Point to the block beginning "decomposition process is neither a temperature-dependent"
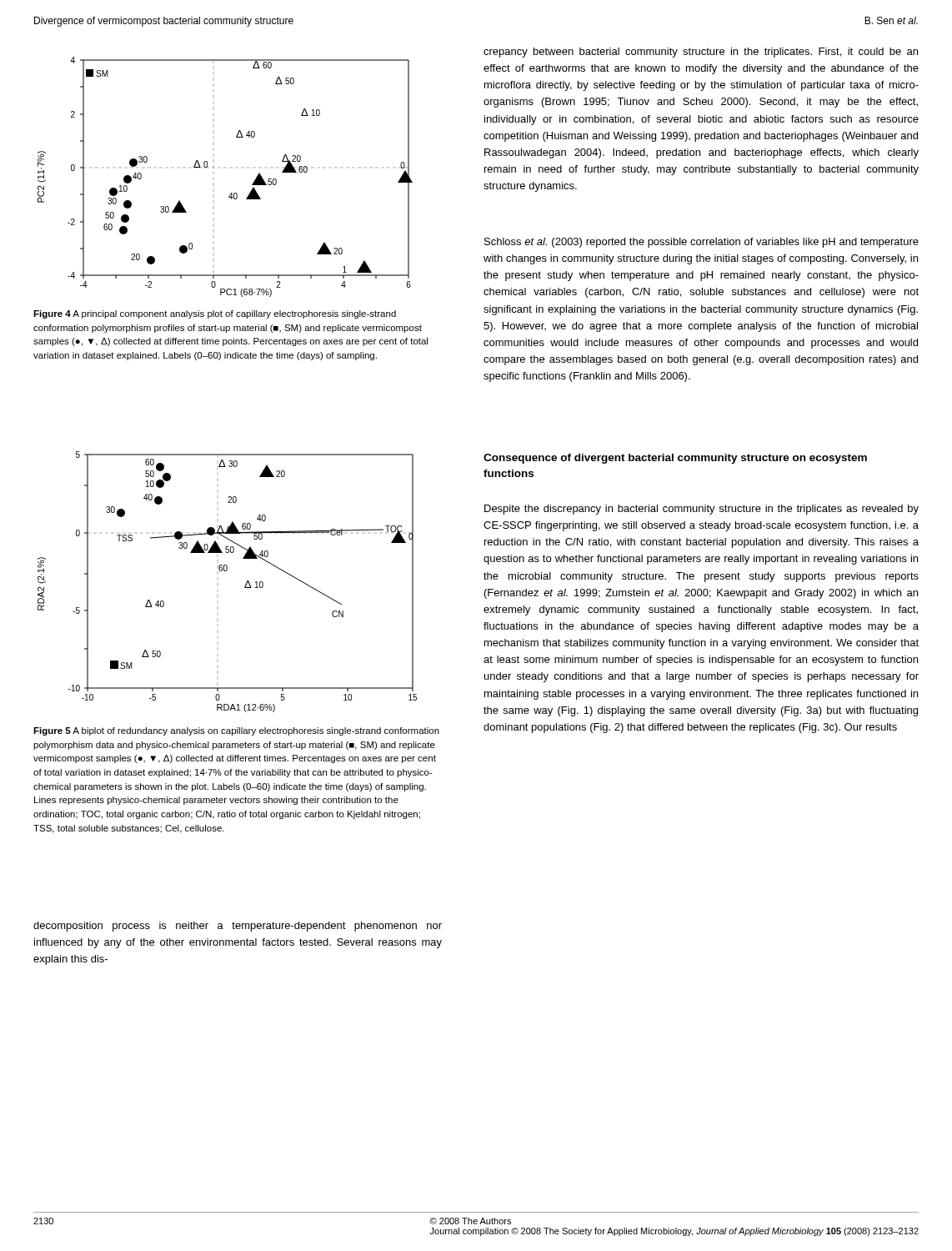The height and width of the screenshot is (1251, 952). point(238,942)
